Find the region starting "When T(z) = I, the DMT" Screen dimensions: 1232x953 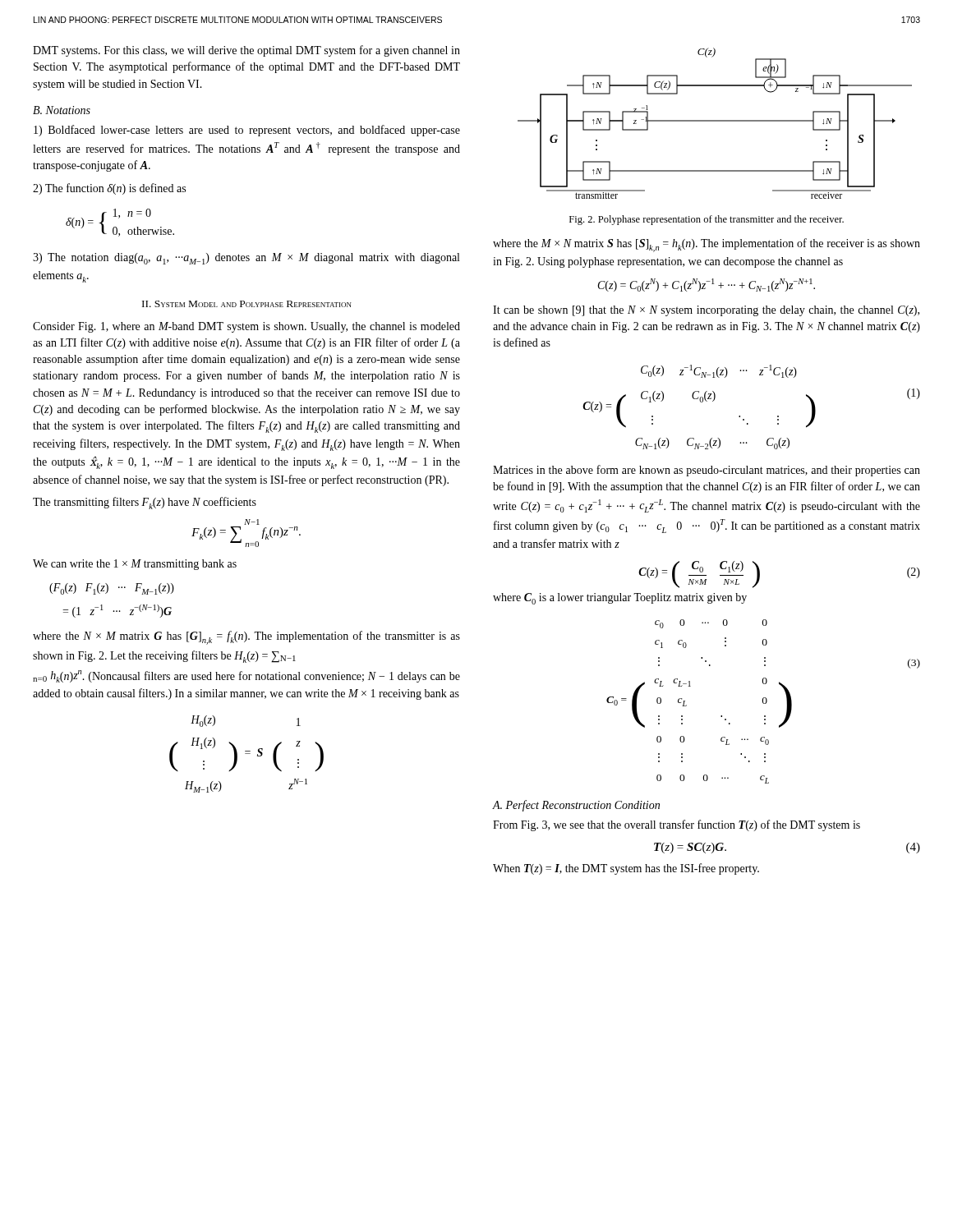tap(626, 869)
